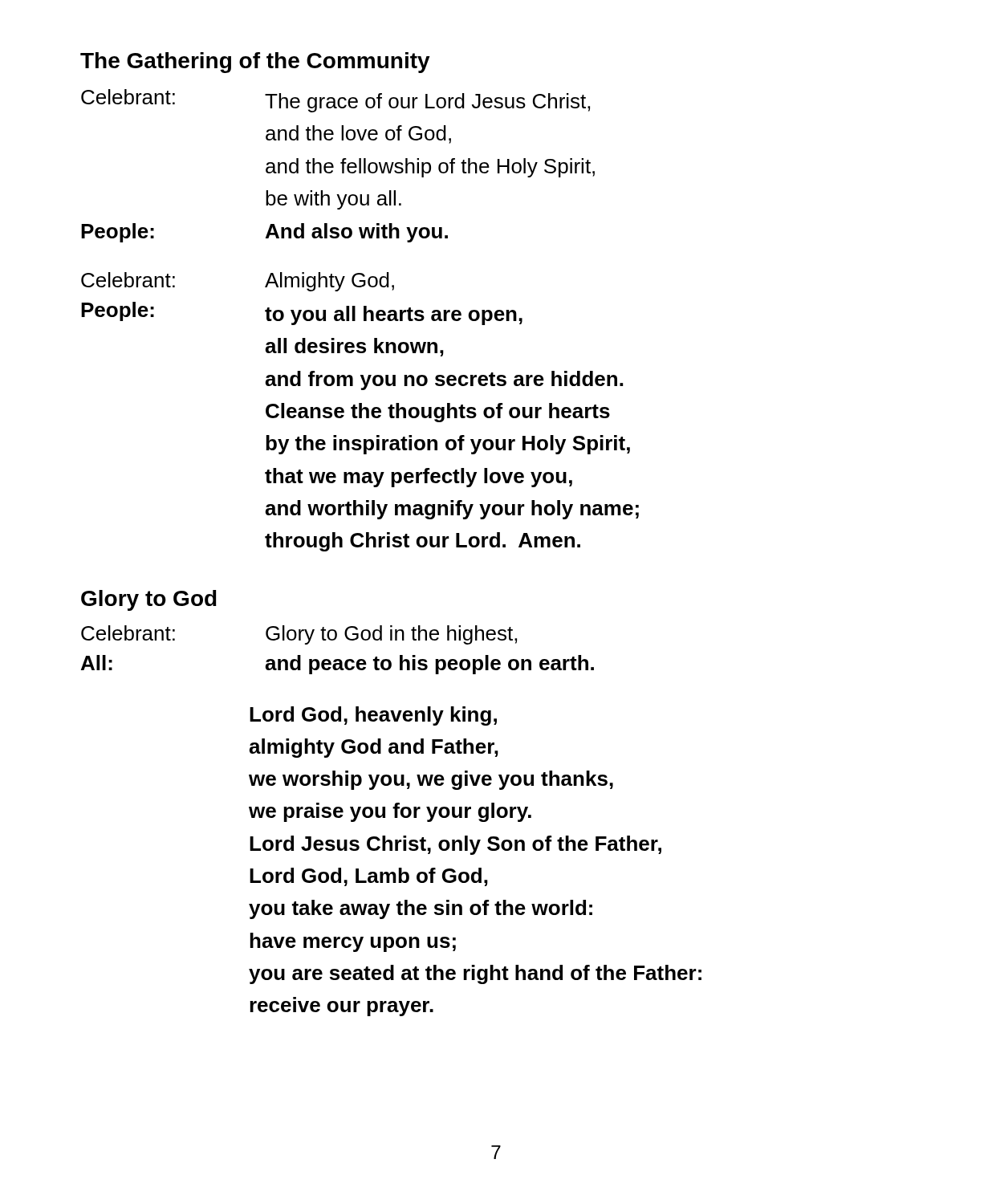
Task: Select the text block starting "Celebrant: The grace of our Lord Jesus"
Action: (496, 150)
